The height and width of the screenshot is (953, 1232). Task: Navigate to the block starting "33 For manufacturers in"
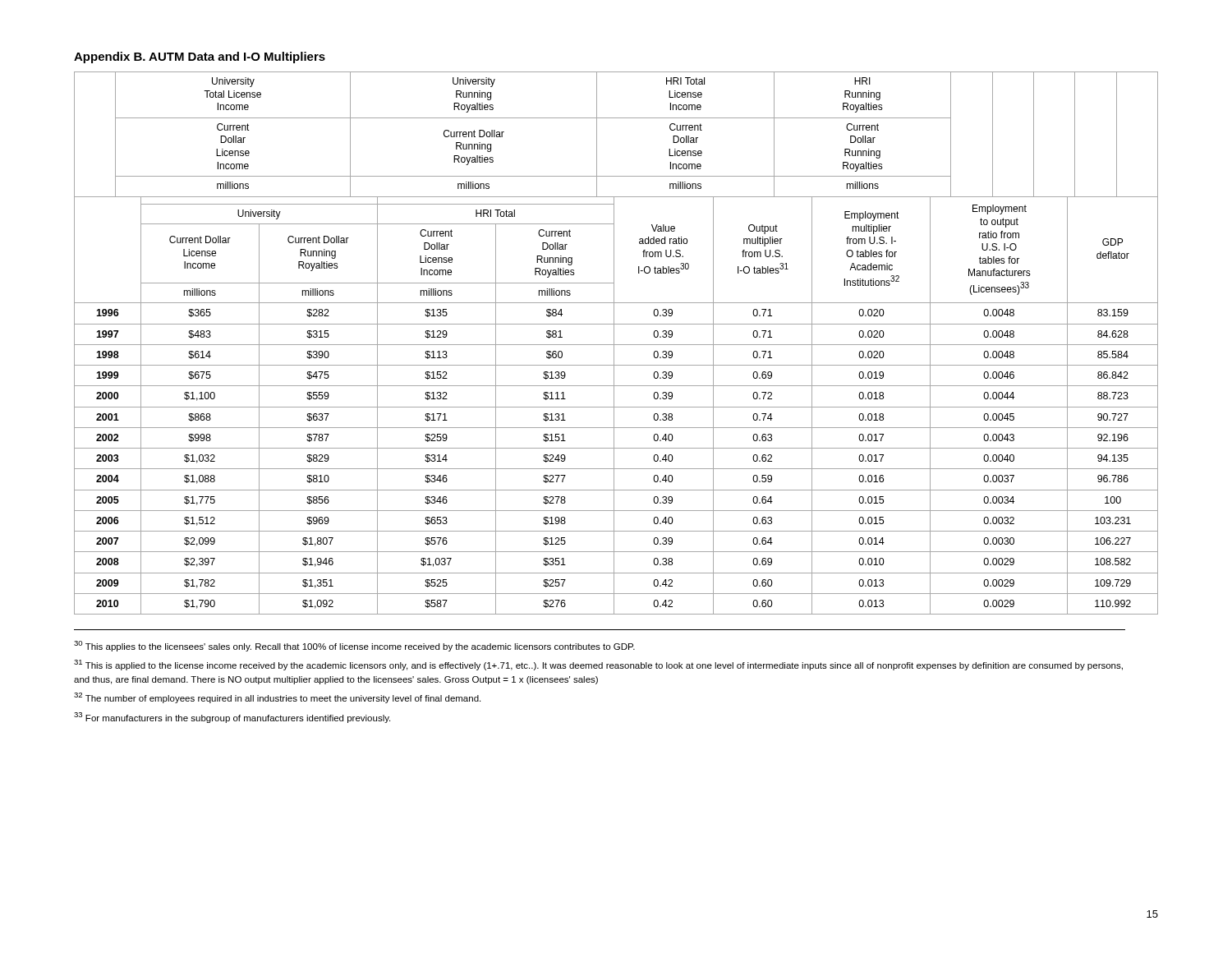232,718
